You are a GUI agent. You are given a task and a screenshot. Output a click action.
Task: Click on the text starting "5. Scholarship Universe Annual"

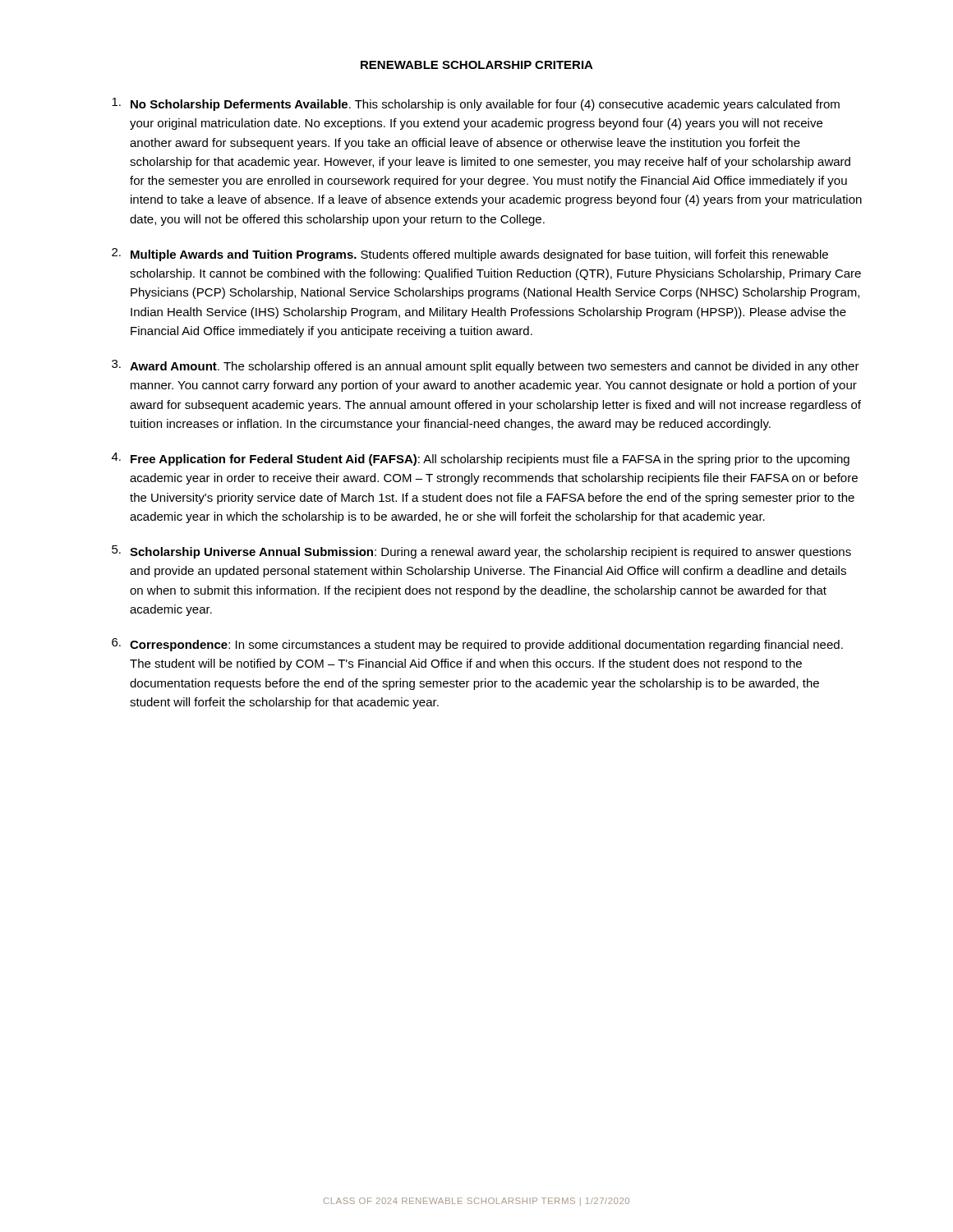(x=476, y=580)
